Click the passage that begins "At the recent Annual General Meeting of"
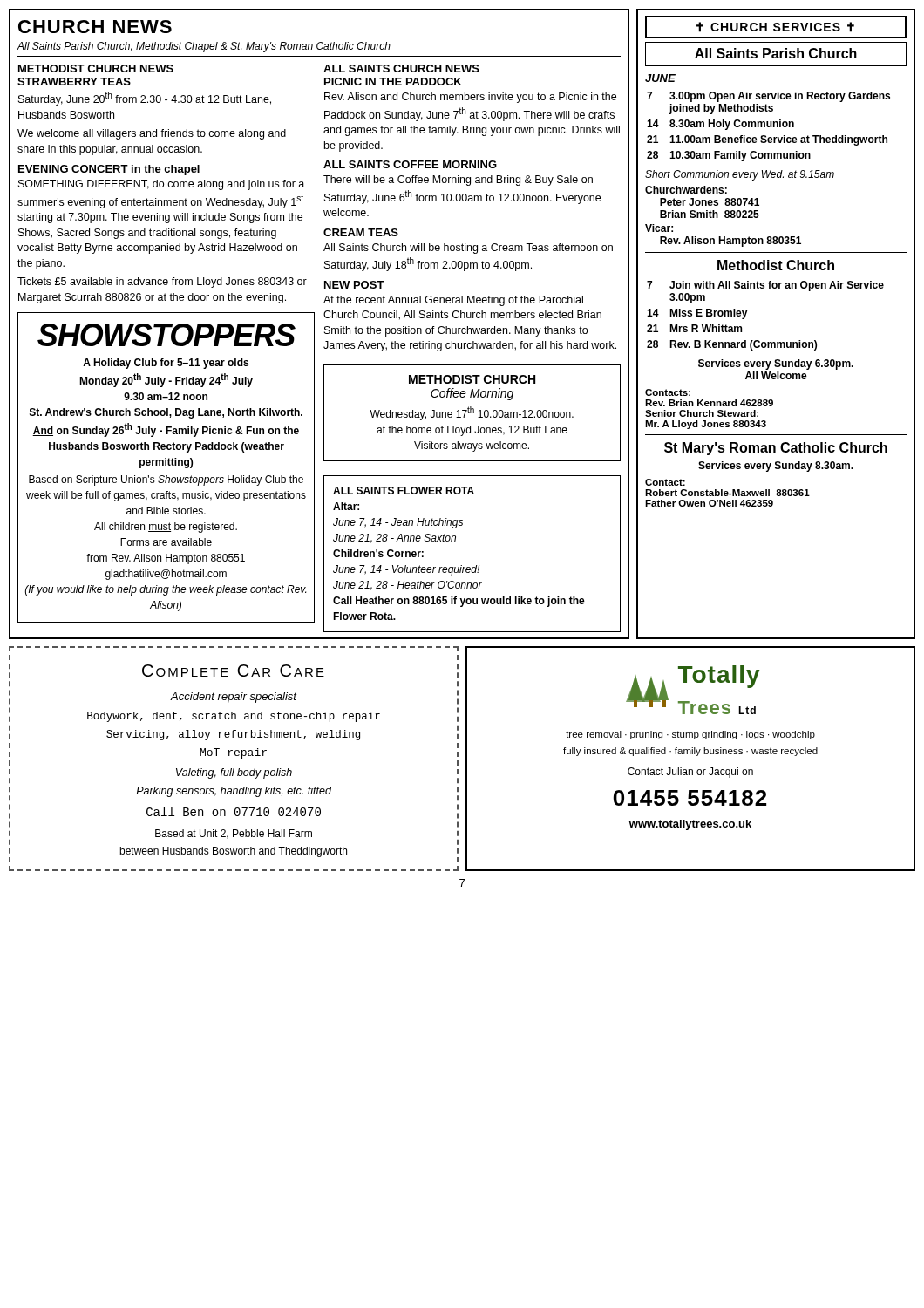The image size is (924, 1308). [470, 323]
